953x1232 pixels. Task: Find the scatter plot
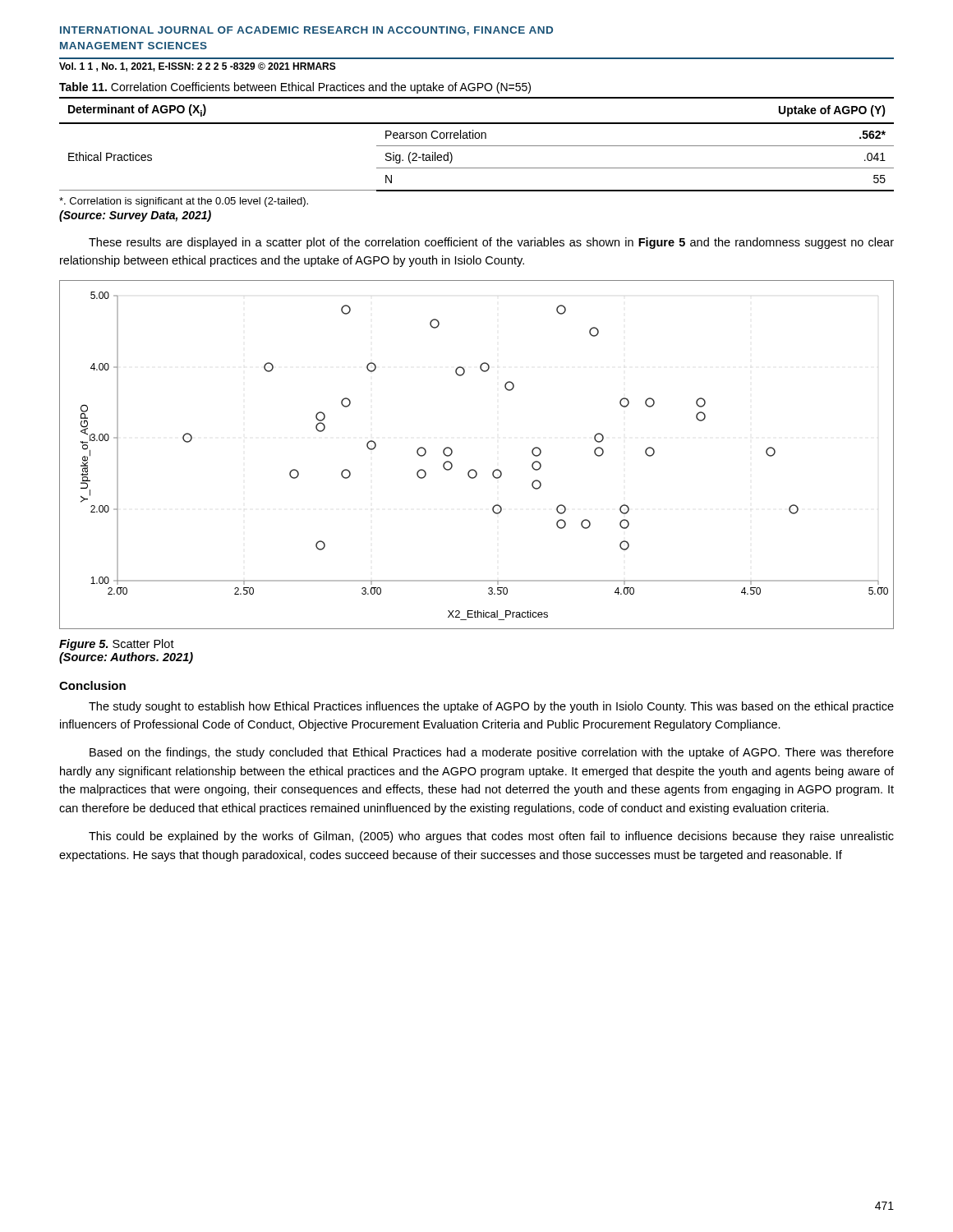click(x=476, y=454)
